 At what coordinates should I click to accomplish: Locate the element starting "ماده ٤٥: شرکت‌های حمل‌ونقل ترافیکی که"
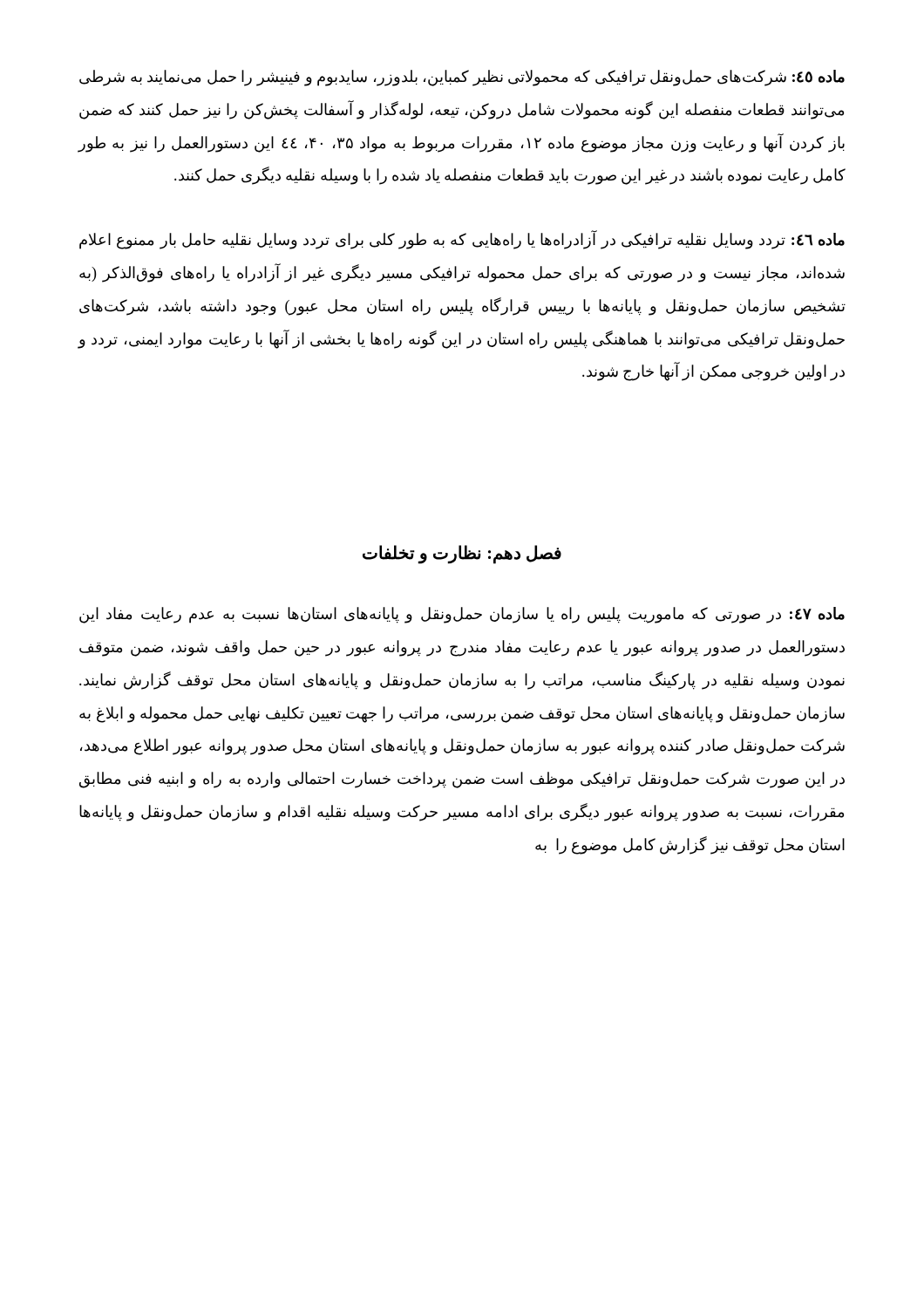(x=462, y=78)
